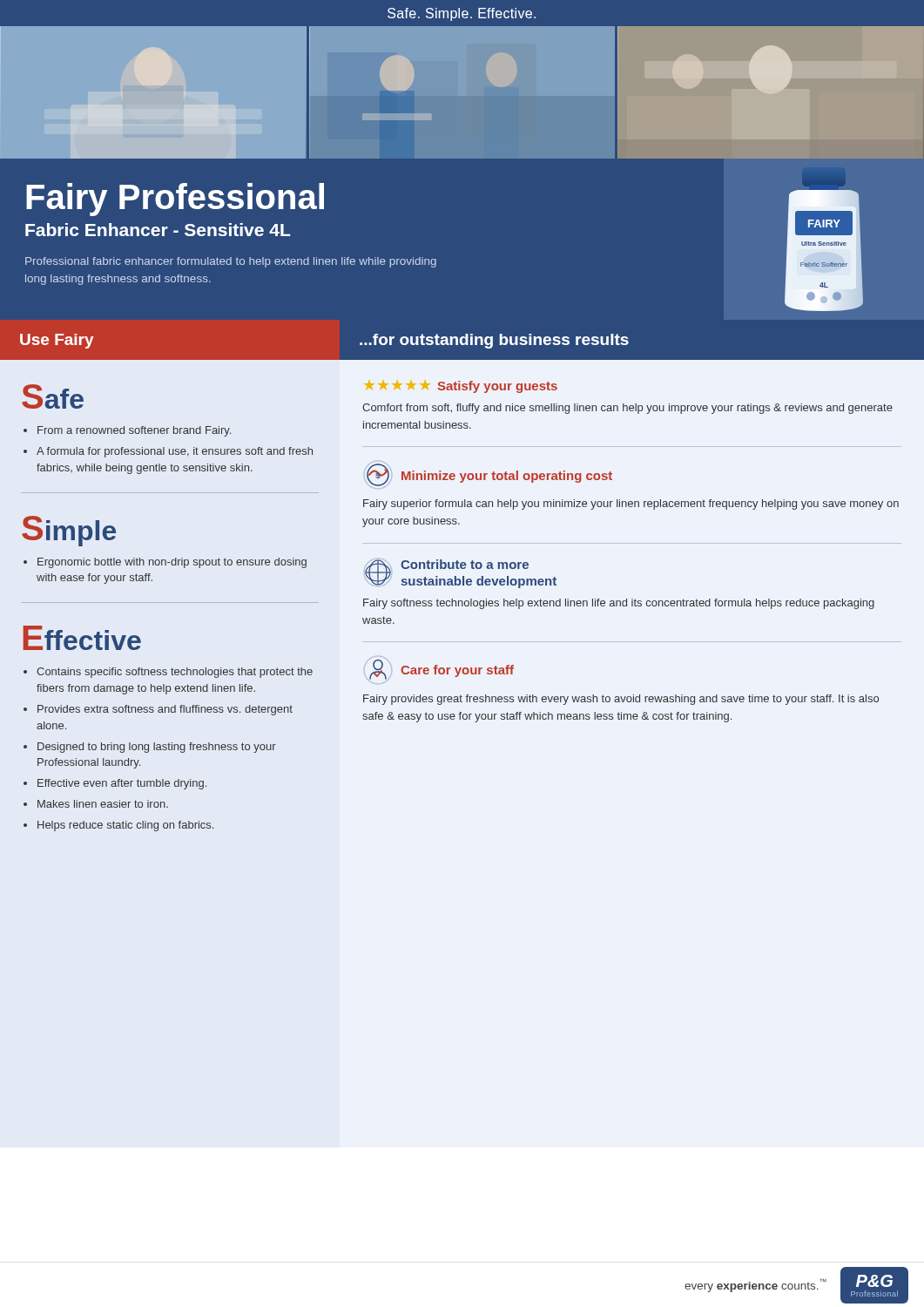
Task: Point to "Minimize your total operating cost"
Action: (507, 475)
